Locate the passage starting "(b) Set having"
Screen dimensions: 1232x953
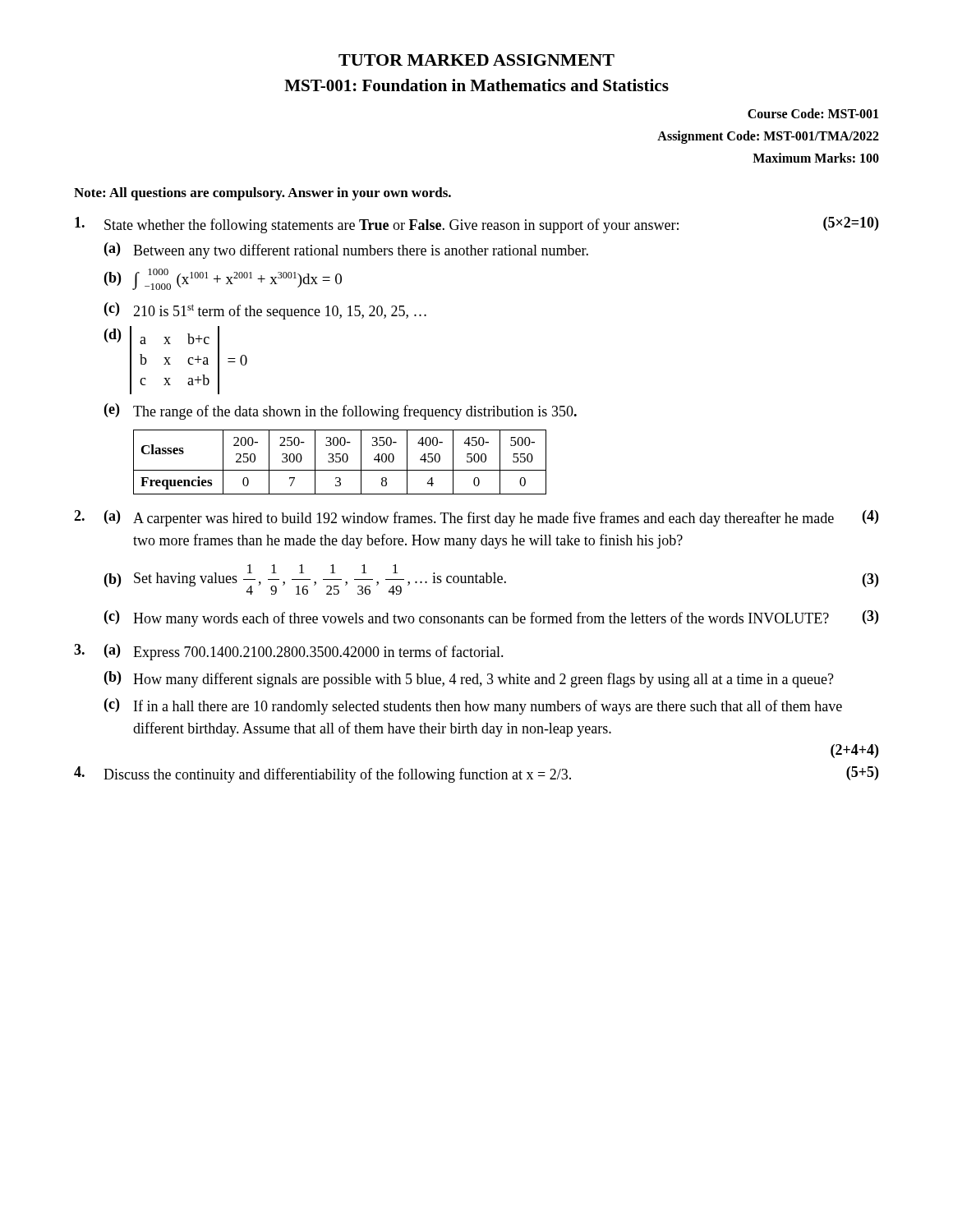click(491, 579)
